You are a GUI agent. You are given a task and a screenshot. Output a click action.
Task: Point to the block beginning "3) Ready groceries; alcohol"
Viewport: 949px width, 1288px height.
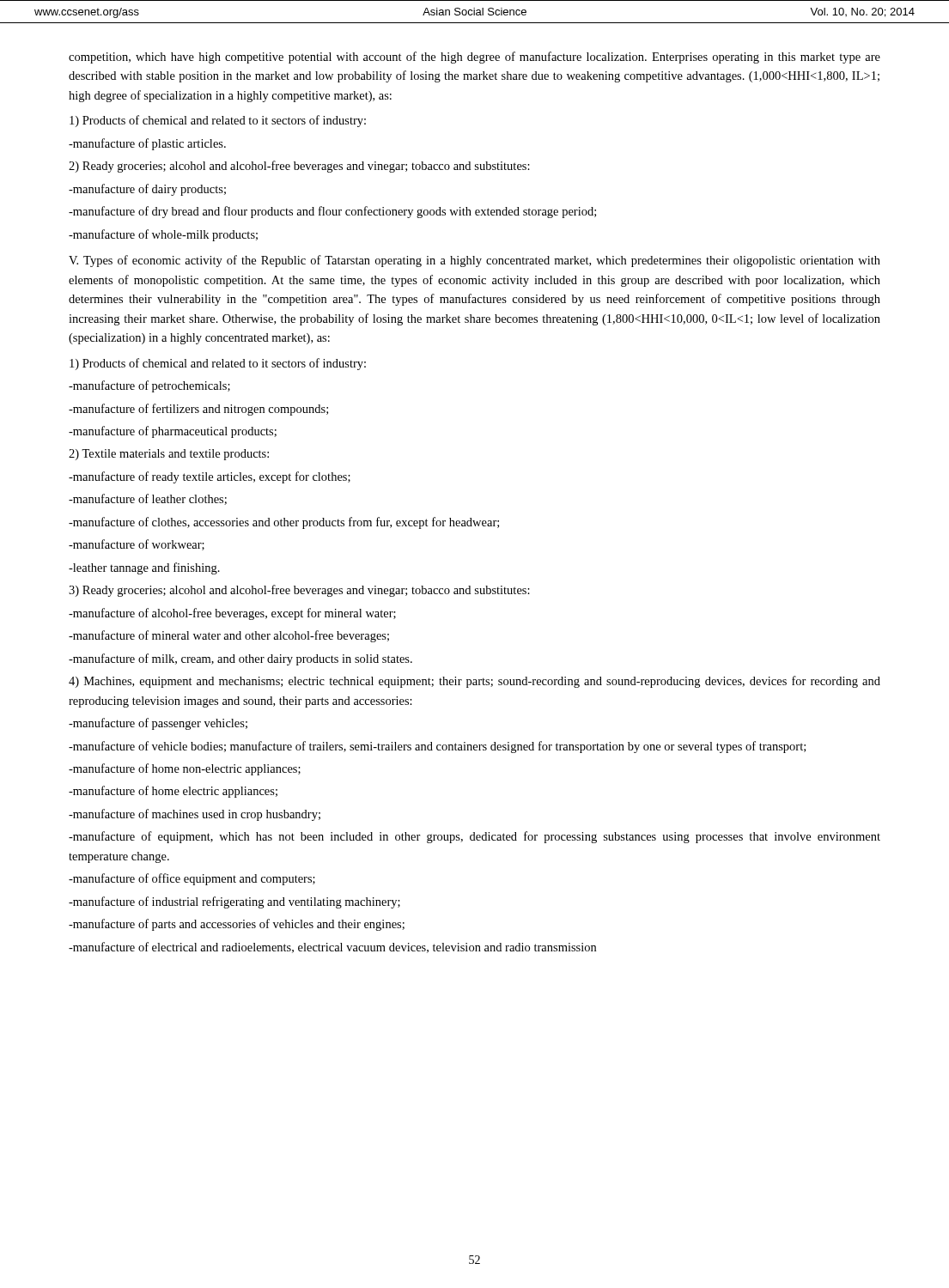[300, 590]
